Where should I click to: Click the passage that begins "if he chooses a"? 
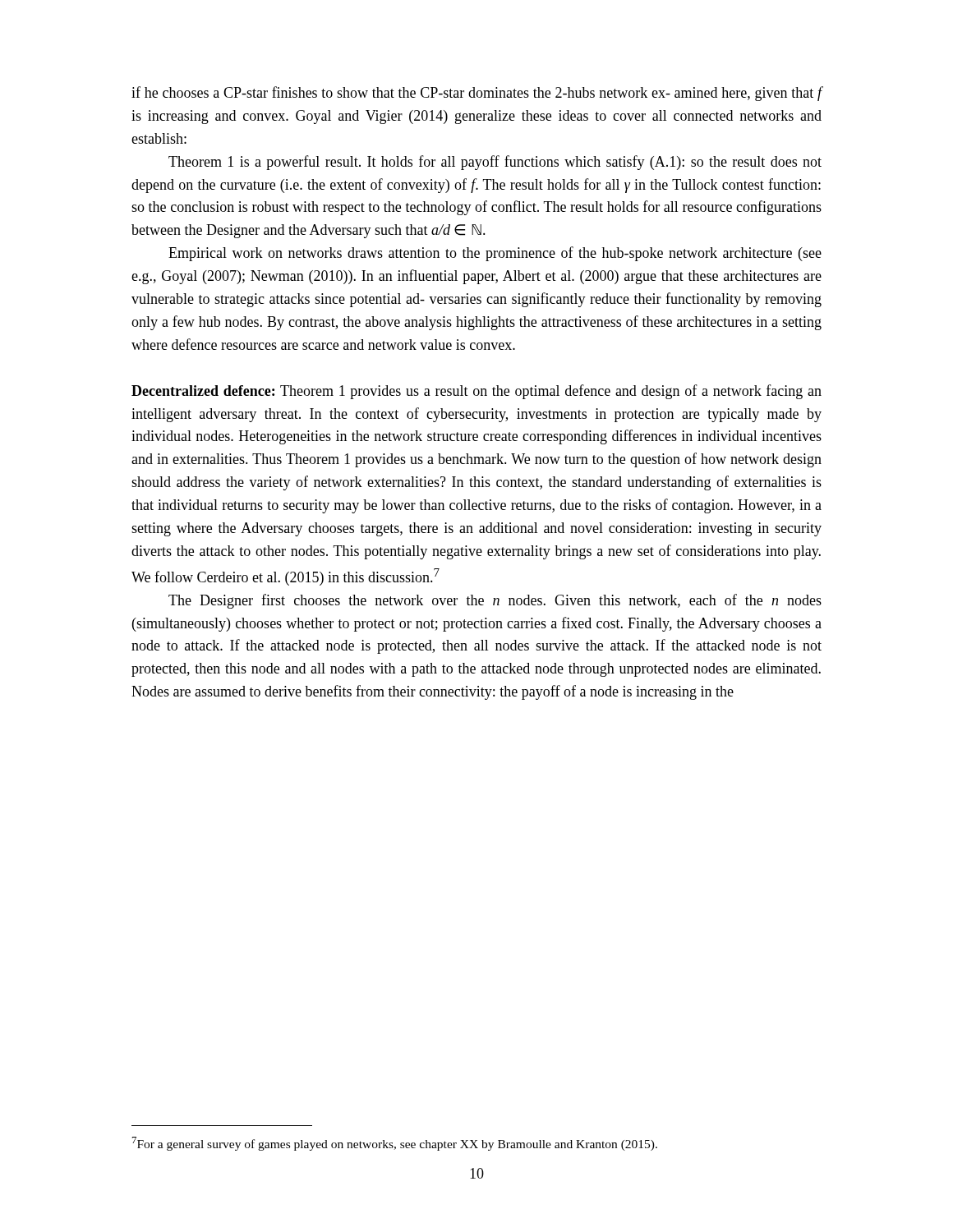(x=476, y=116)
